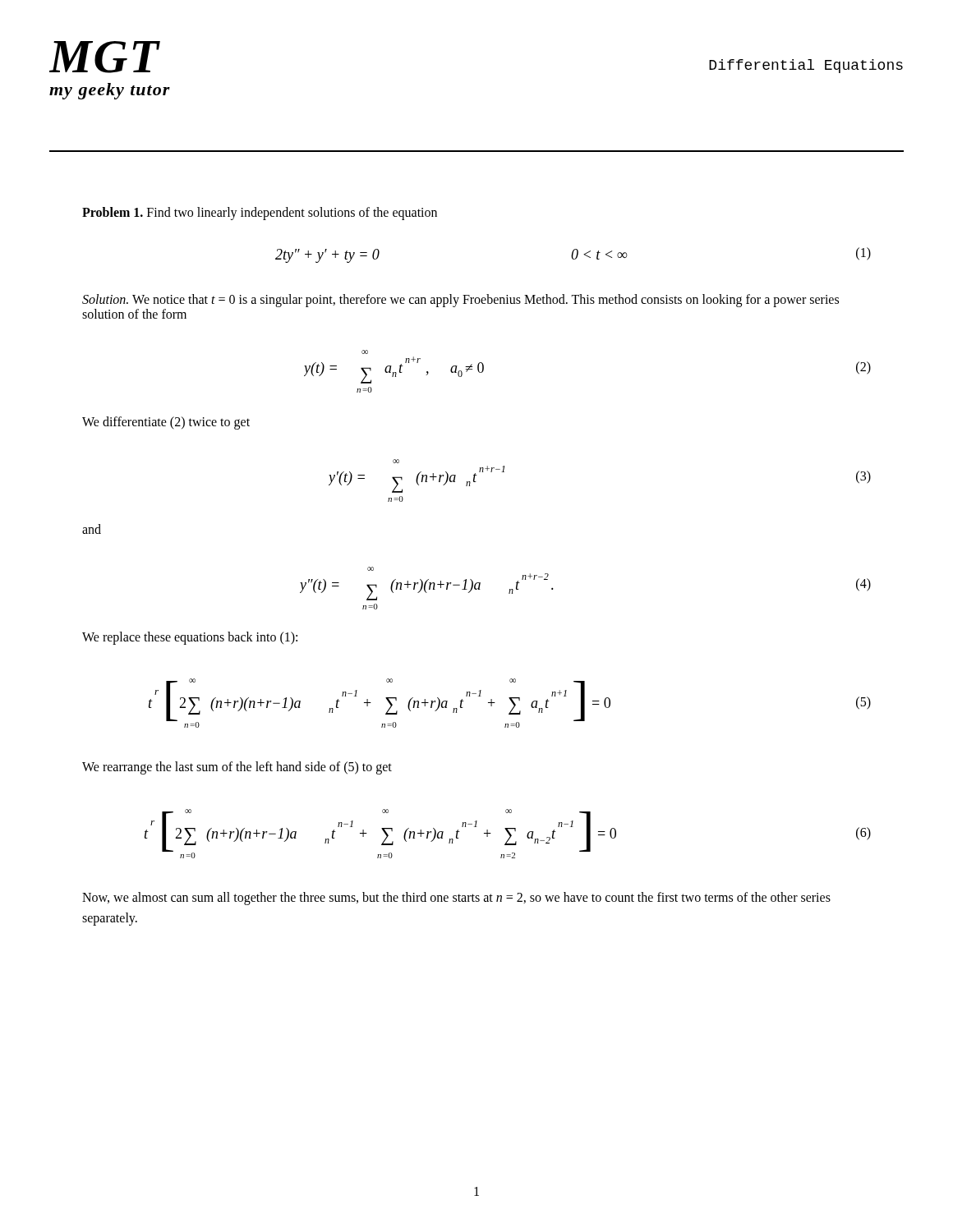
Task: Locate the region starting "We differentiate (2) twice to"
Action: tap(166, 422)
